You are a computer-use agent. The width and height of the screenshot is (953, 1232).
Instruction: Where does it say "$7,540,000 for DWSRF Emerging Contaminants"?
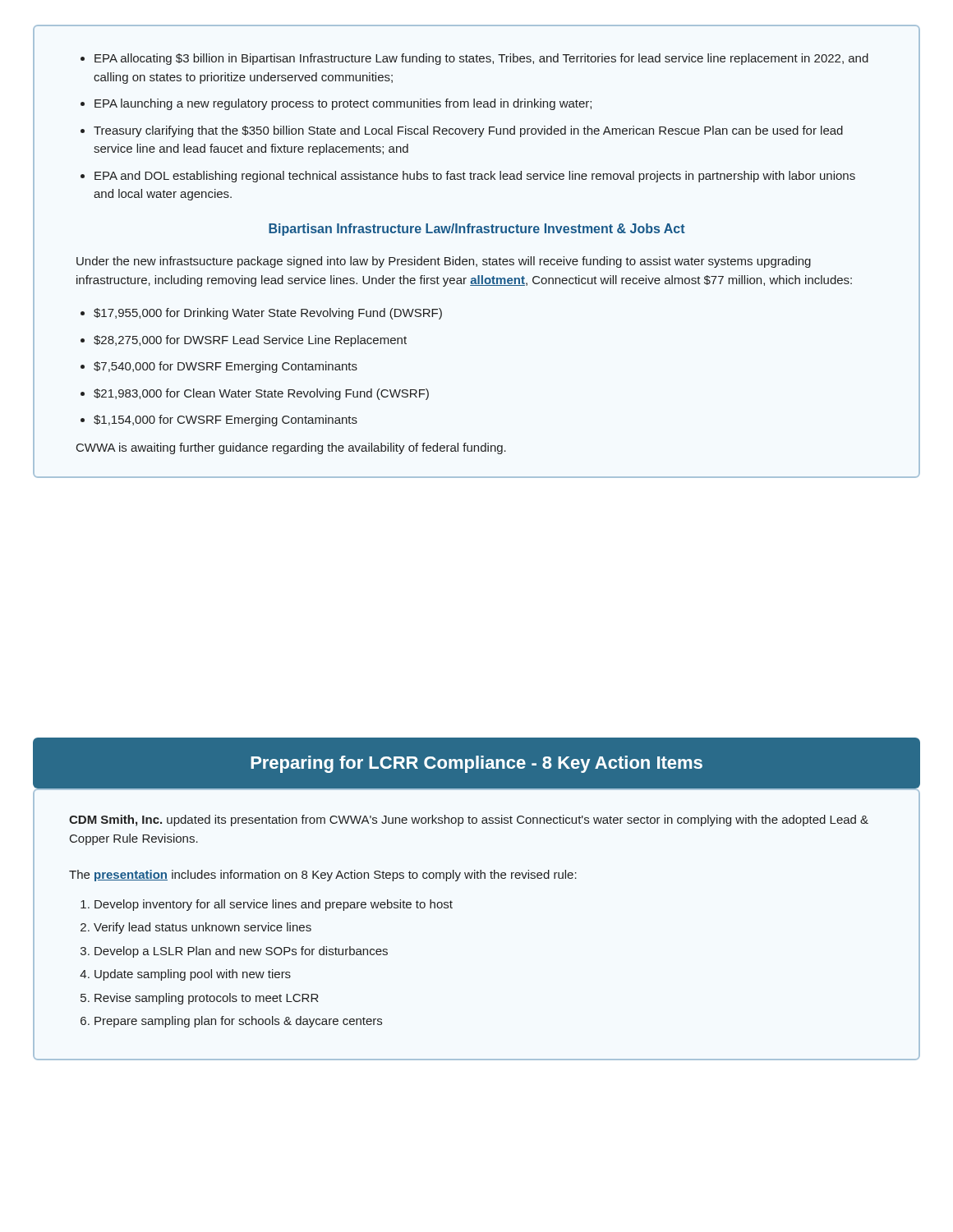(226, 367)
